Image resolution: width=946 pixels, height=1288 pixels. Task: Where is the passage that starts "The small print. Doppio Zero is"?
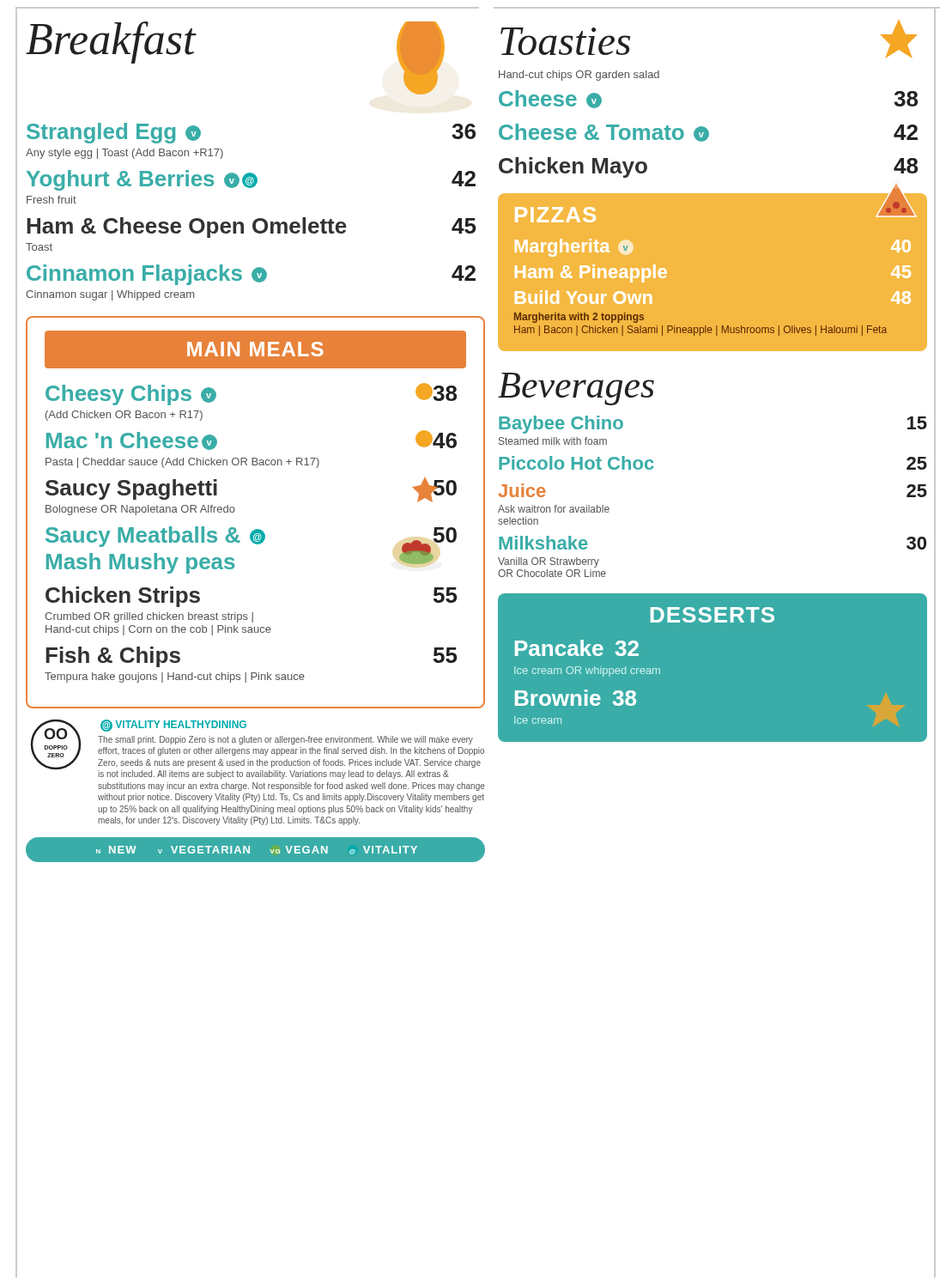pos(291,780)
